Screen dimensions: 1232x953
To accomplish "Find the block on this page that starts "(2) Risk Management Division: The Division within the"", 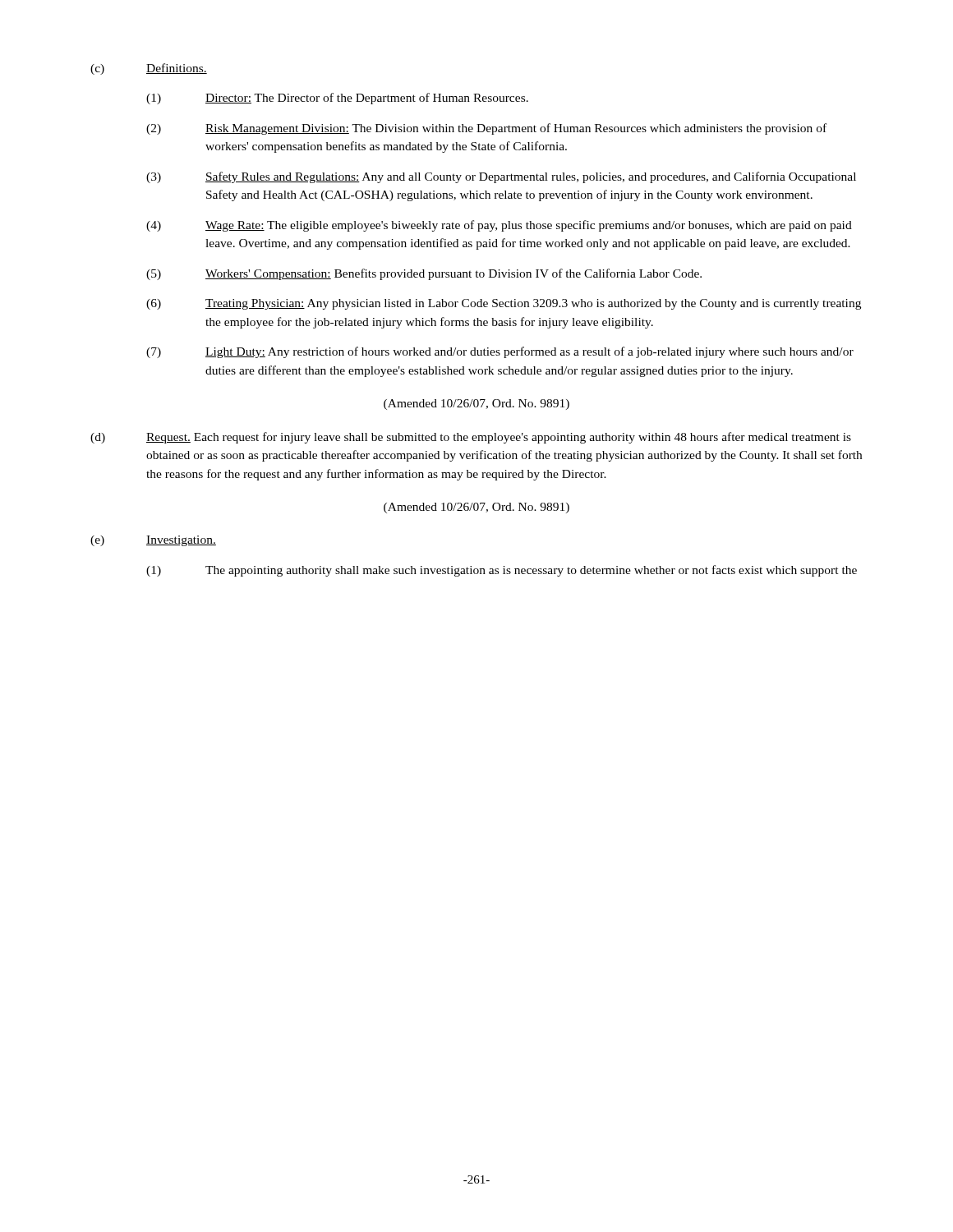I will (504, 137).
